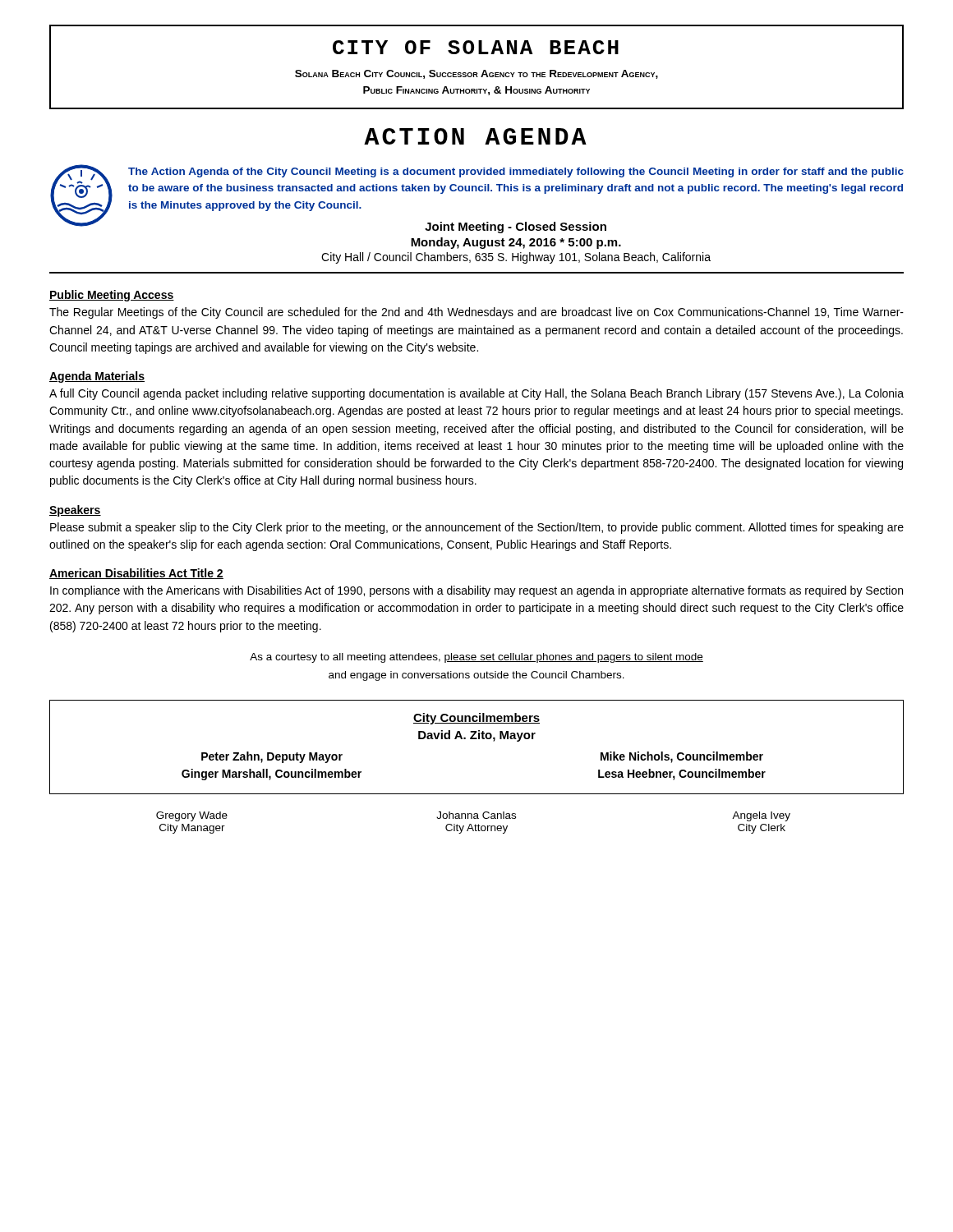Find the section header that says "Public Meeting Access"

tap(111, 295)
